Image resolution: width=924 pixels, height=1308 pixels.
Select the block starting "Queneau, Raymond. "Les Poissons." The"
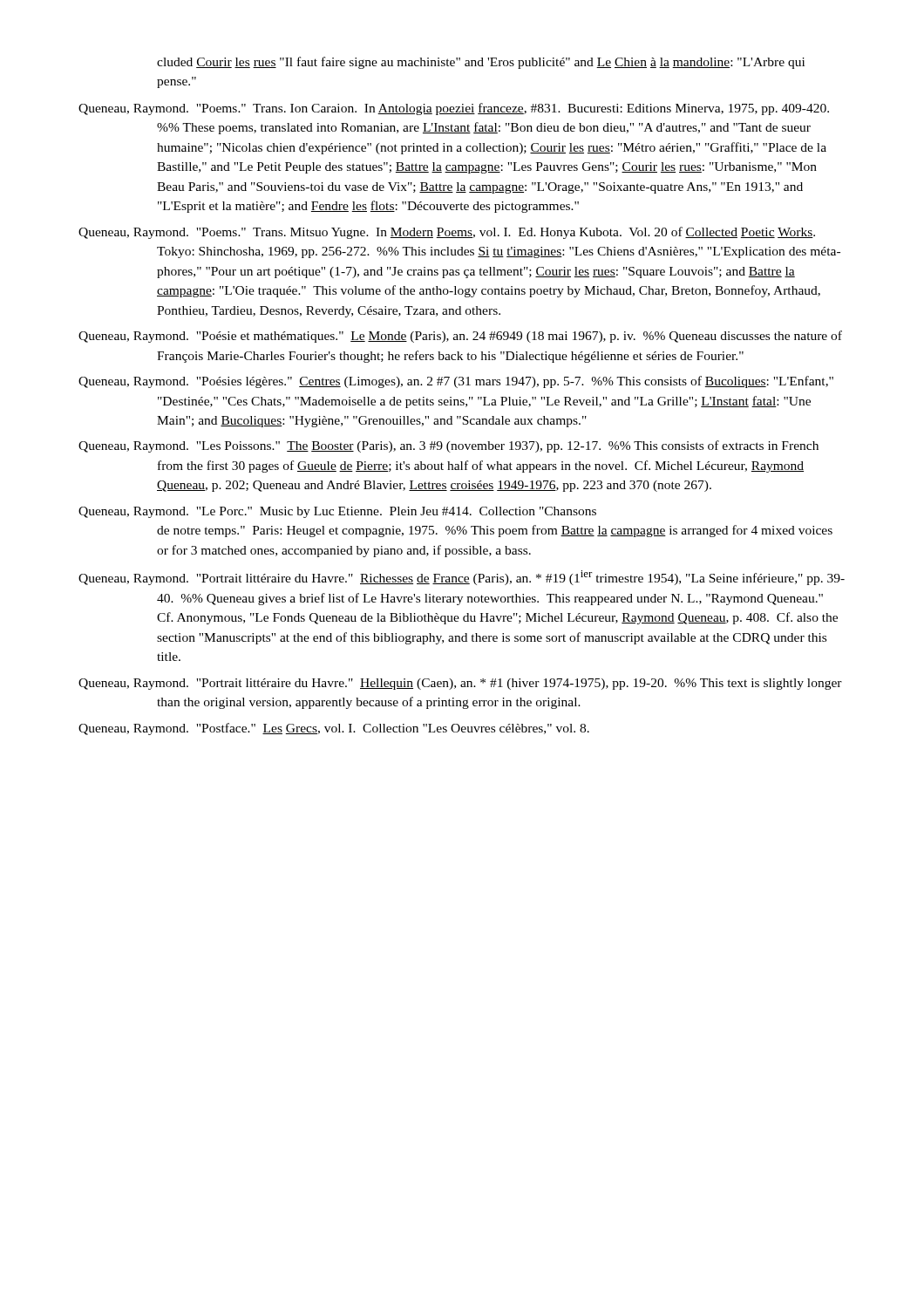click(x=449, y=465)
